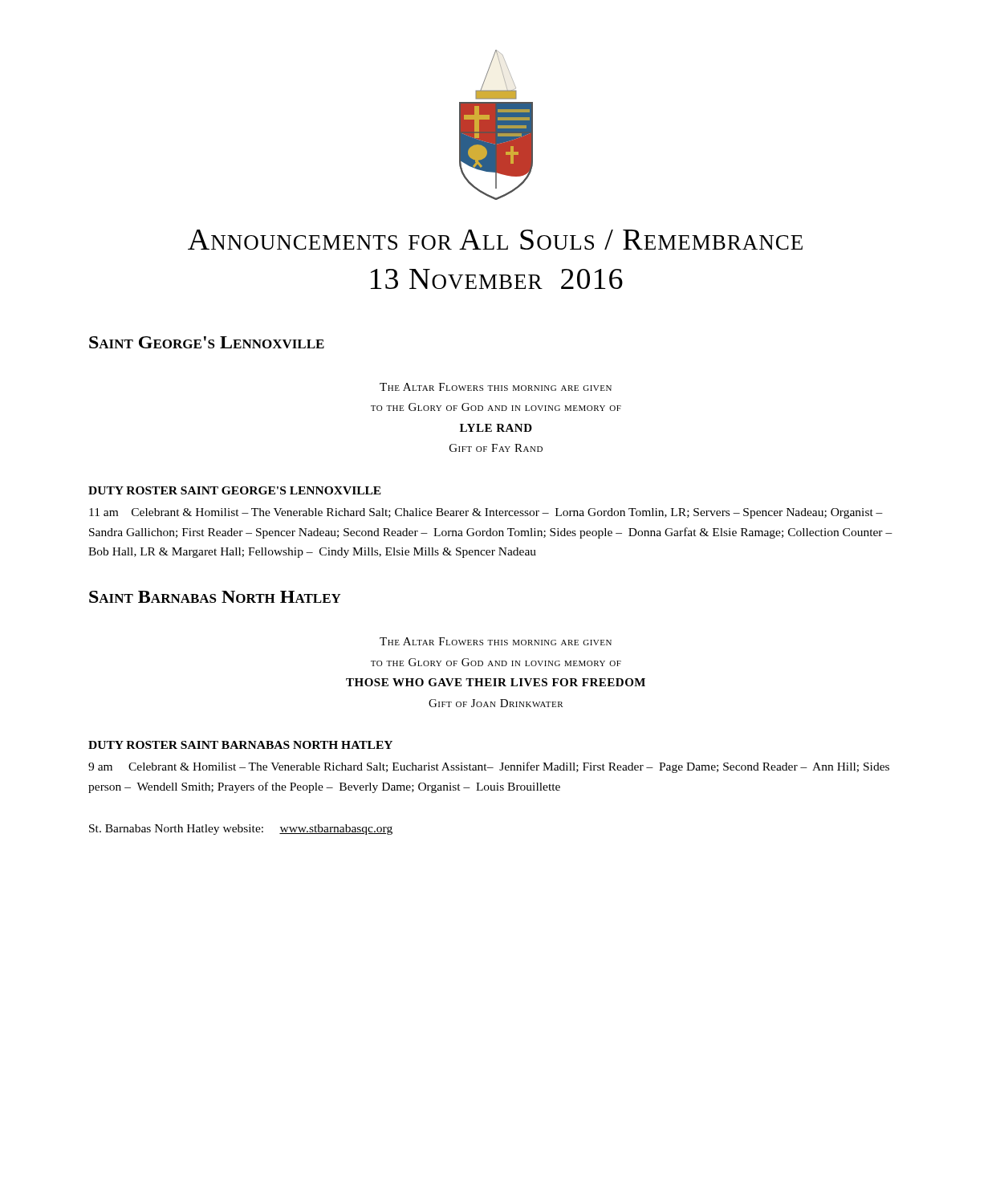Viewport: 992px width, 1204px height.
Task: Click where it says "Saint George's Lennoxville"
Action: coord(206,342)
